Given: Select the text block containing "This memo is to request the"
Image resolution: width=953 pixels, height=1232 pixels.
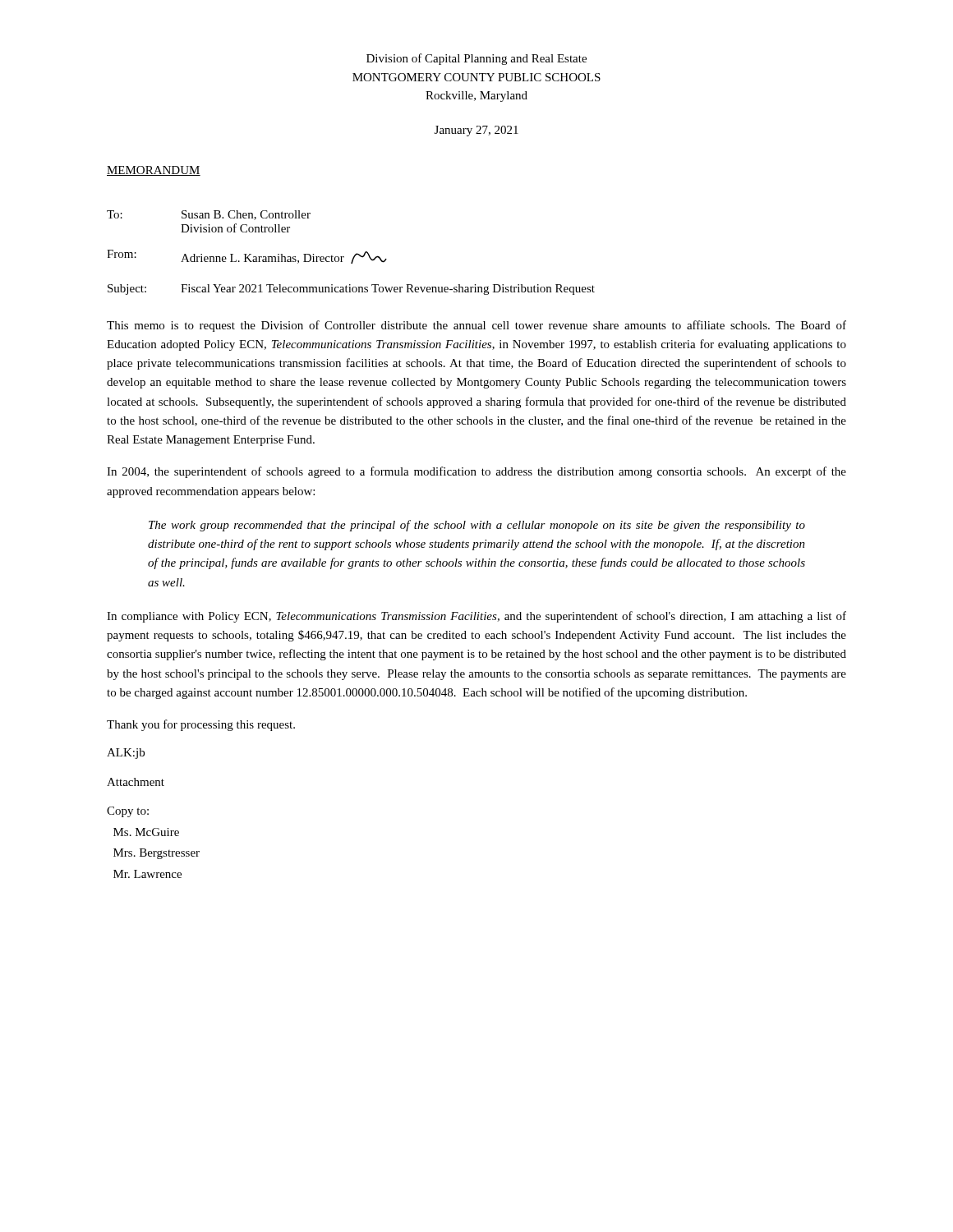Looking at the screenshot, I should click(476, 382).
